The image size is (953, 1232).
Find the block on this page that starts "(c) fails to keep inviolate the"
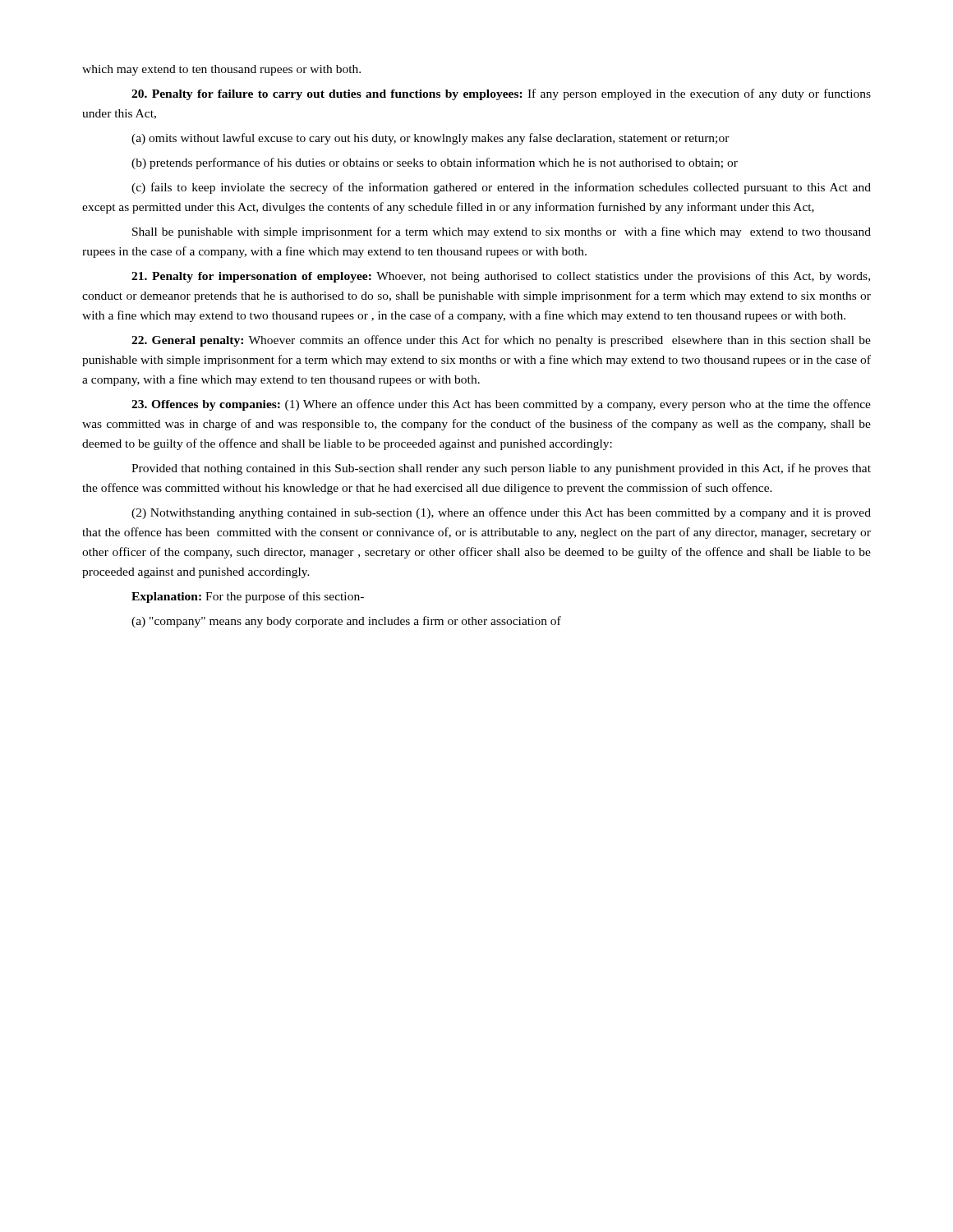point(476,197)
